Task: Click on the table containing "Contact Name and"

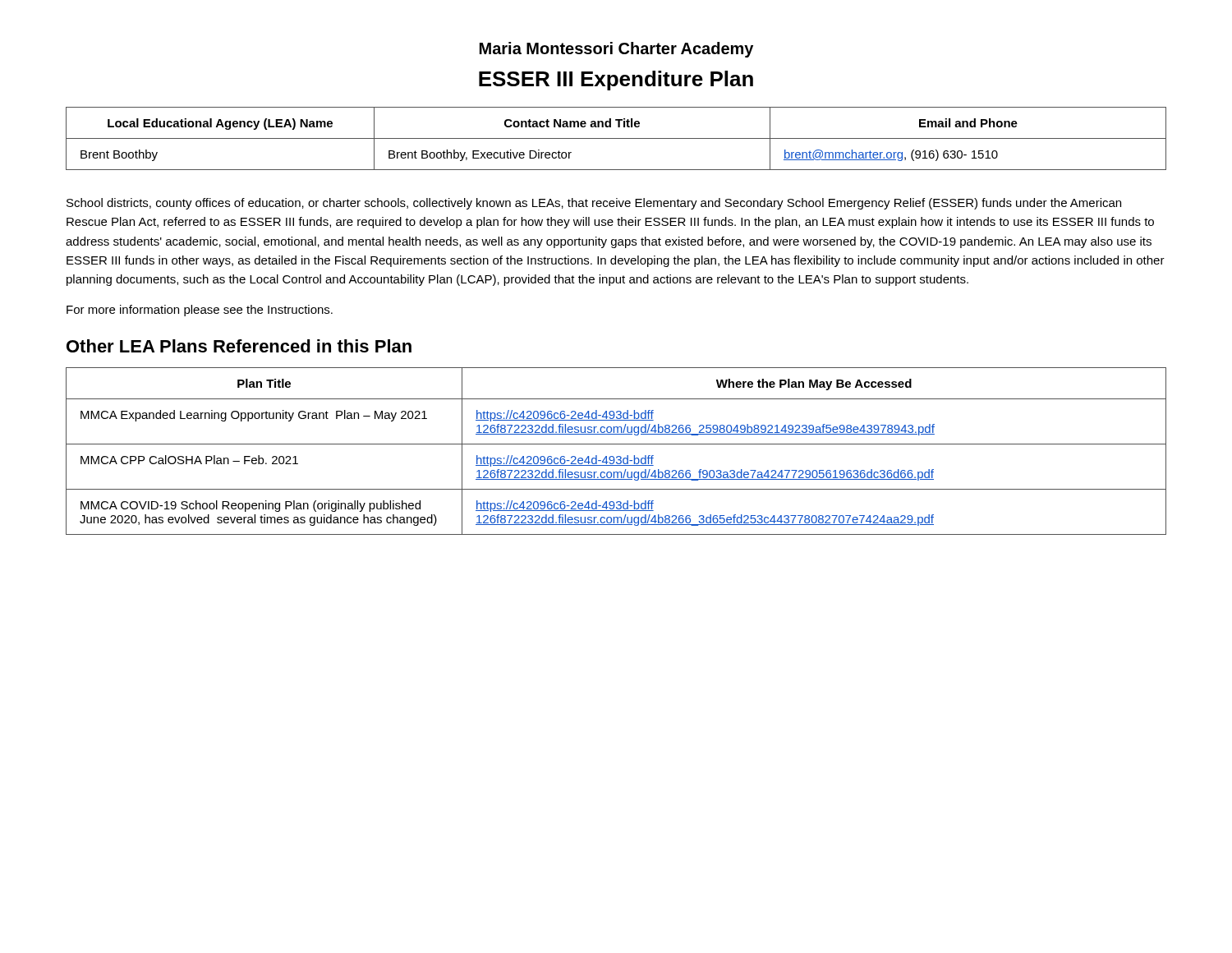Action: click(x=616, y=138)
